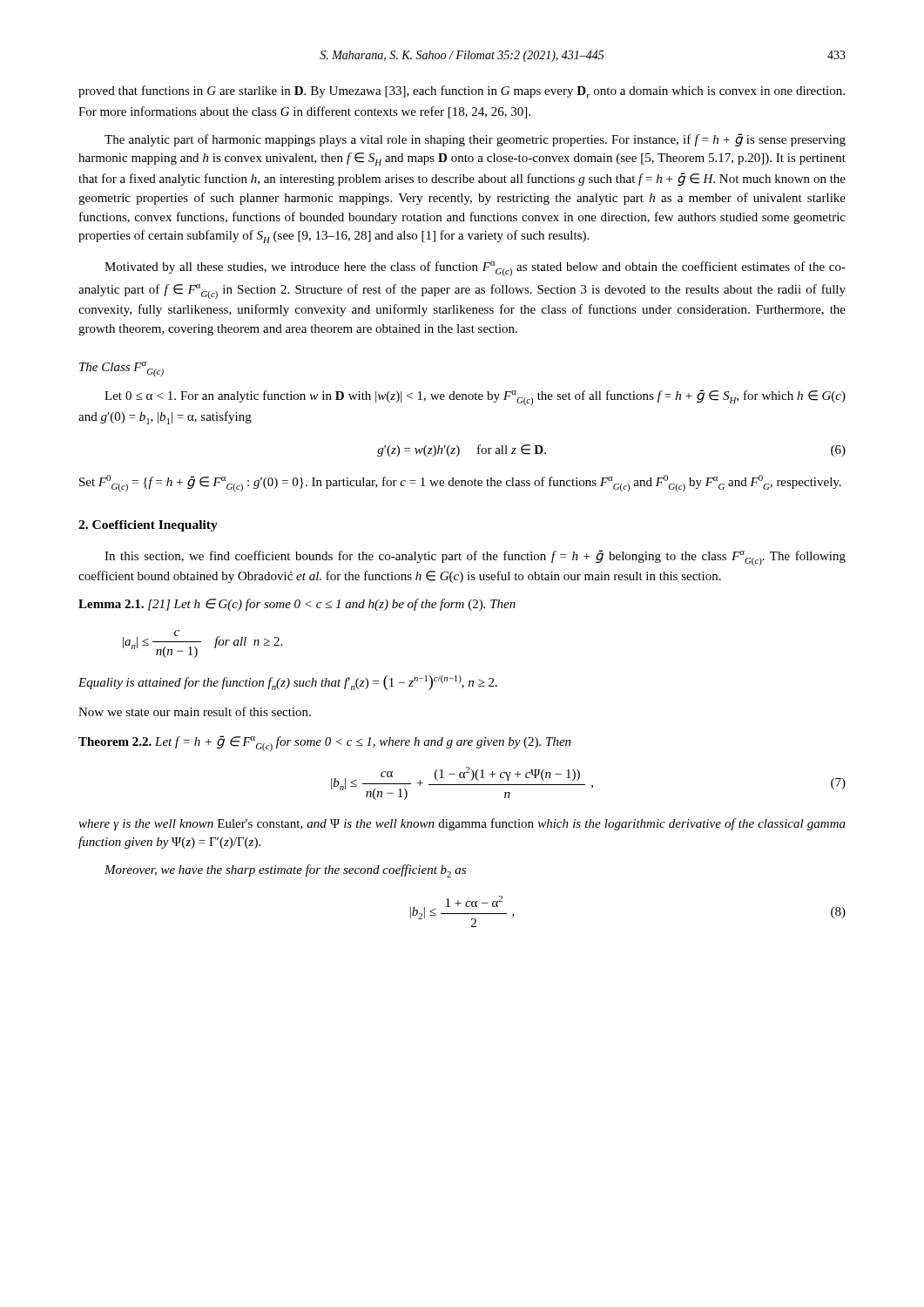Click on the text starting "2. Coefficient Inequality"

pos(148,524)
